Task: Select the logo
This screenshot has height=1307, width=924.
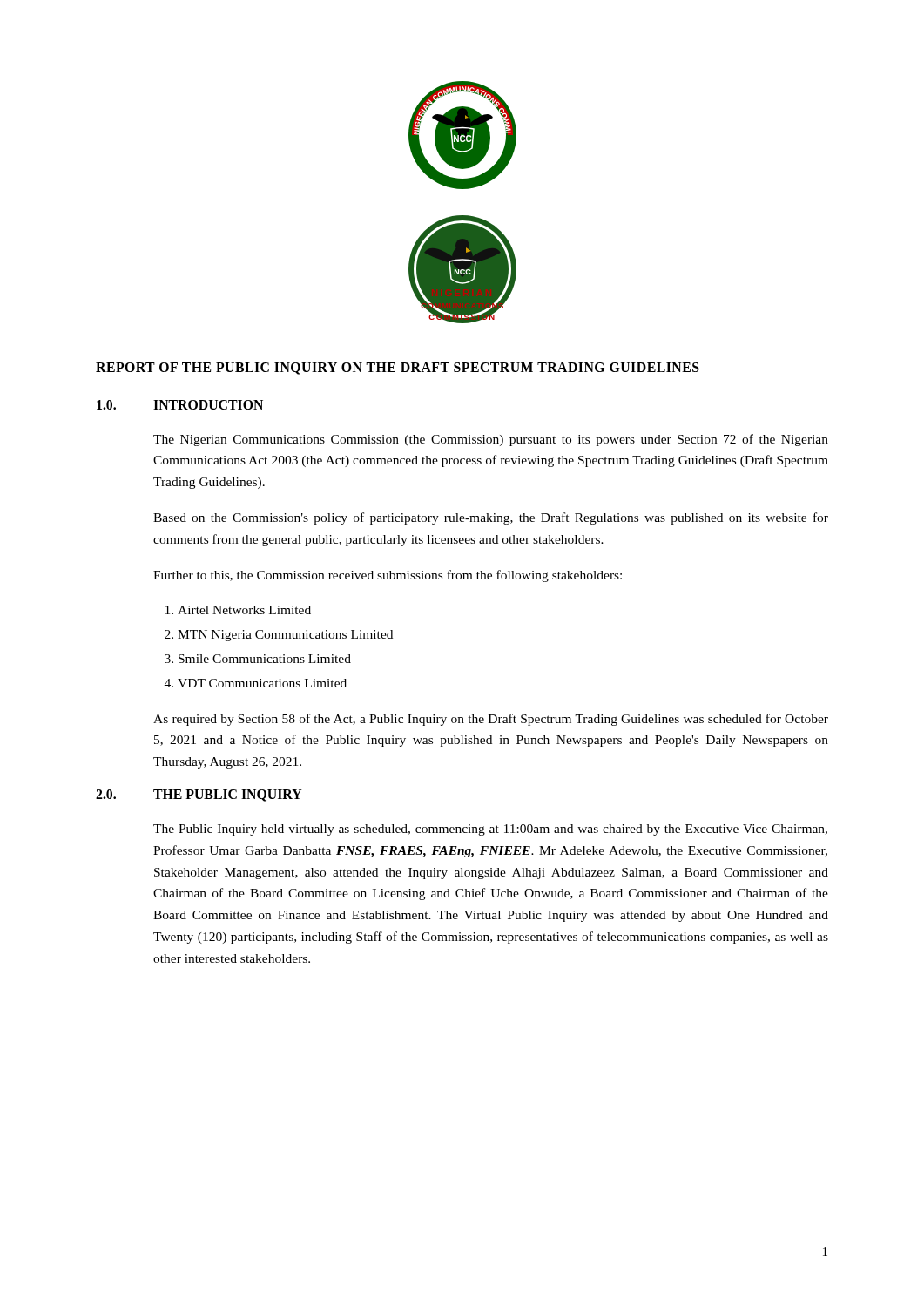Action: coord(462,200)
